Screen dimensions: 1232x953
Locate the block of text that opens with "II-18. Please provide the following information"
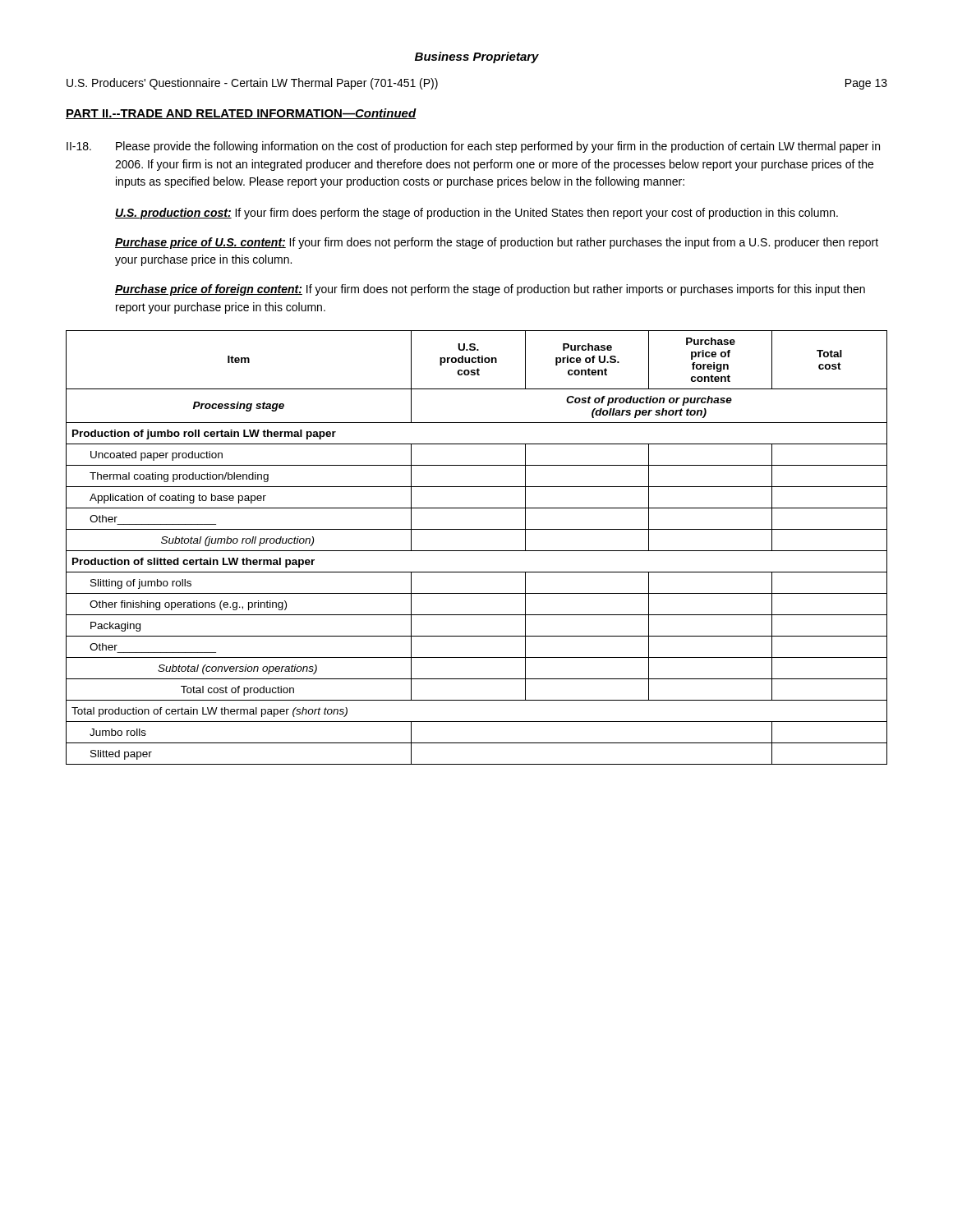pos(476,165)
